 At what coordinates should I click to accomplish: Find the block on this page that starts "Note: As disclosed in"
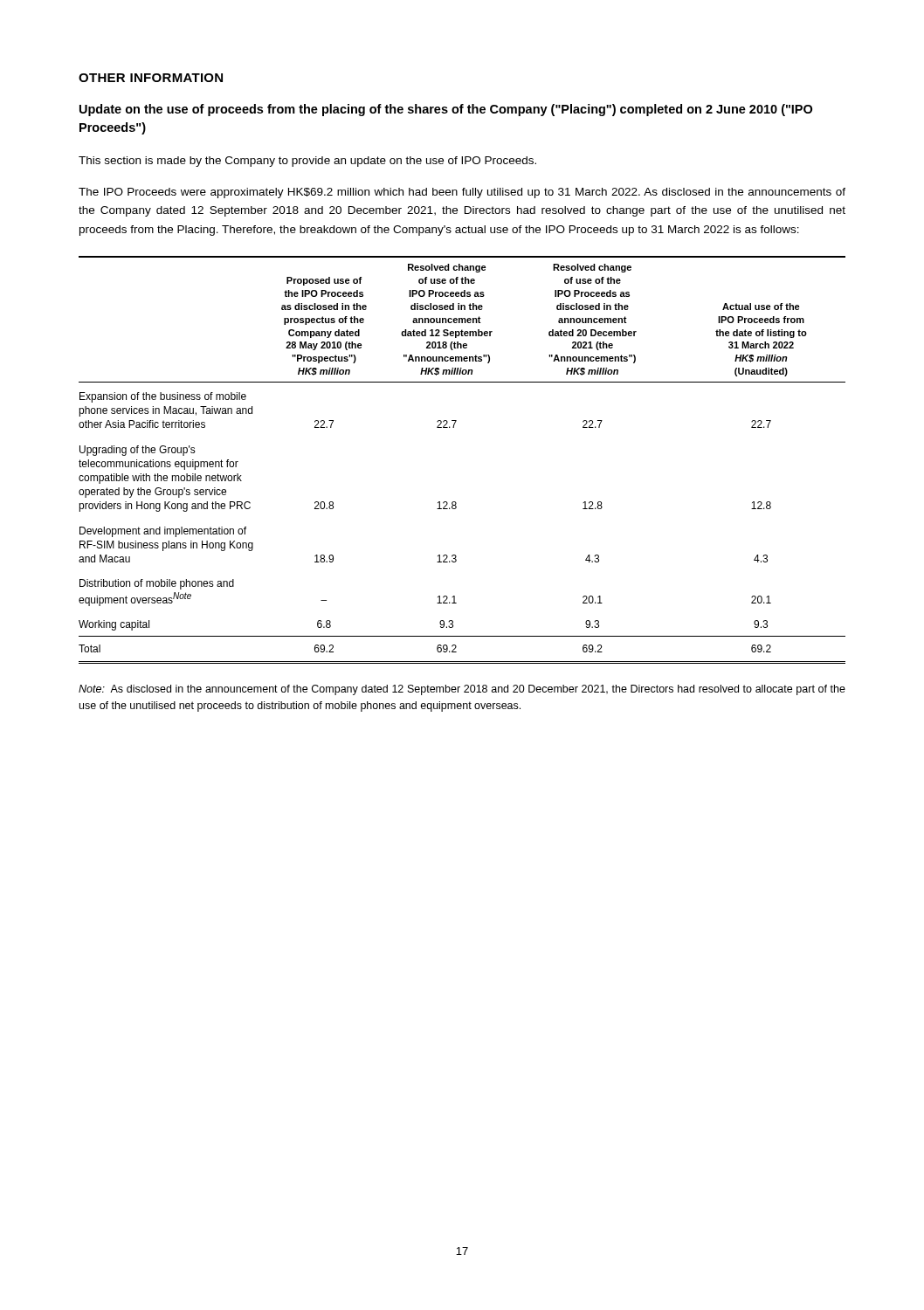tap(462, 697)
